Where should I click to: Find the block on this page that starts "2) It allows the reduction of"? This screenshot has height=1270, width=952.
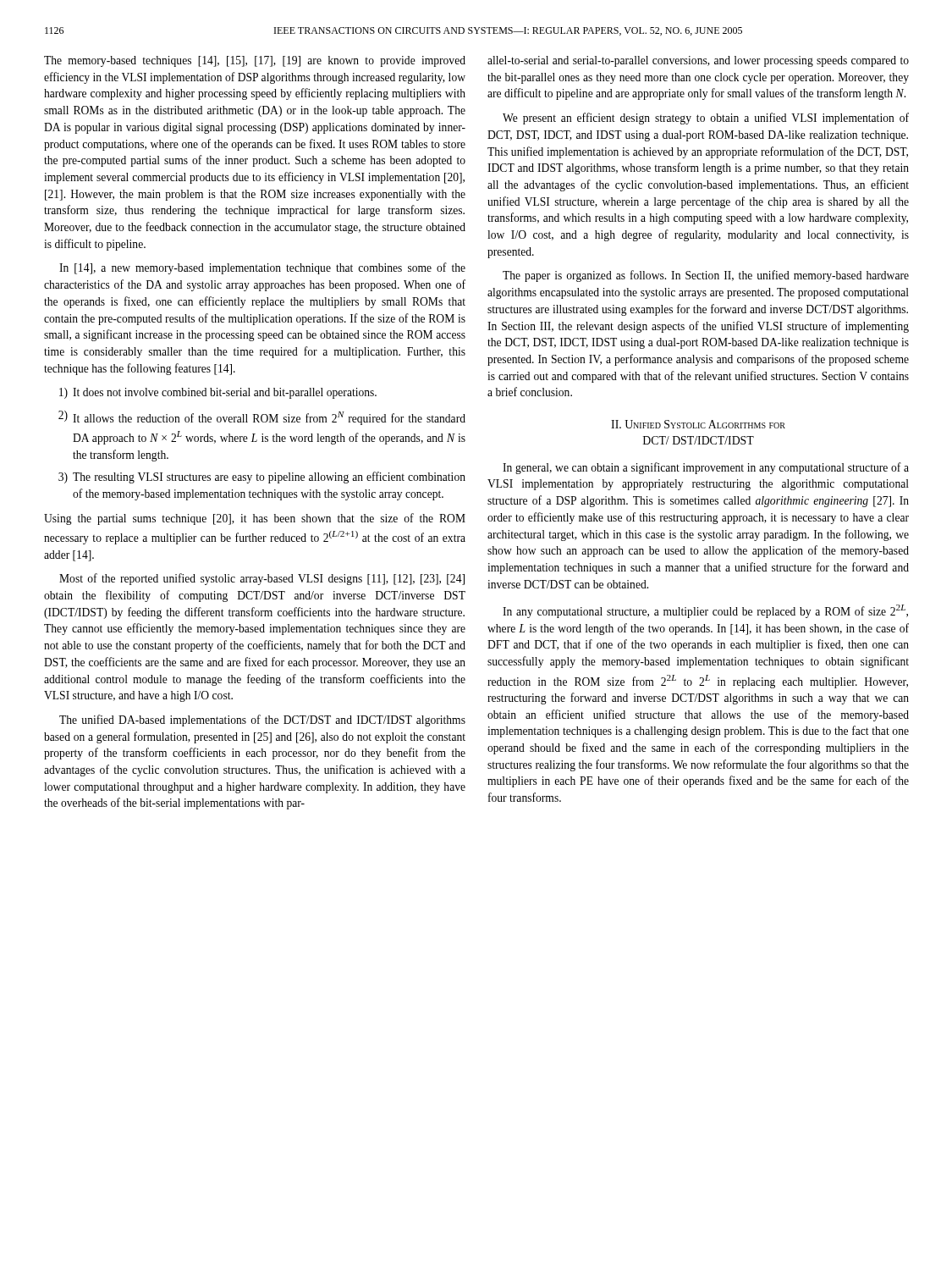point(255,435)
